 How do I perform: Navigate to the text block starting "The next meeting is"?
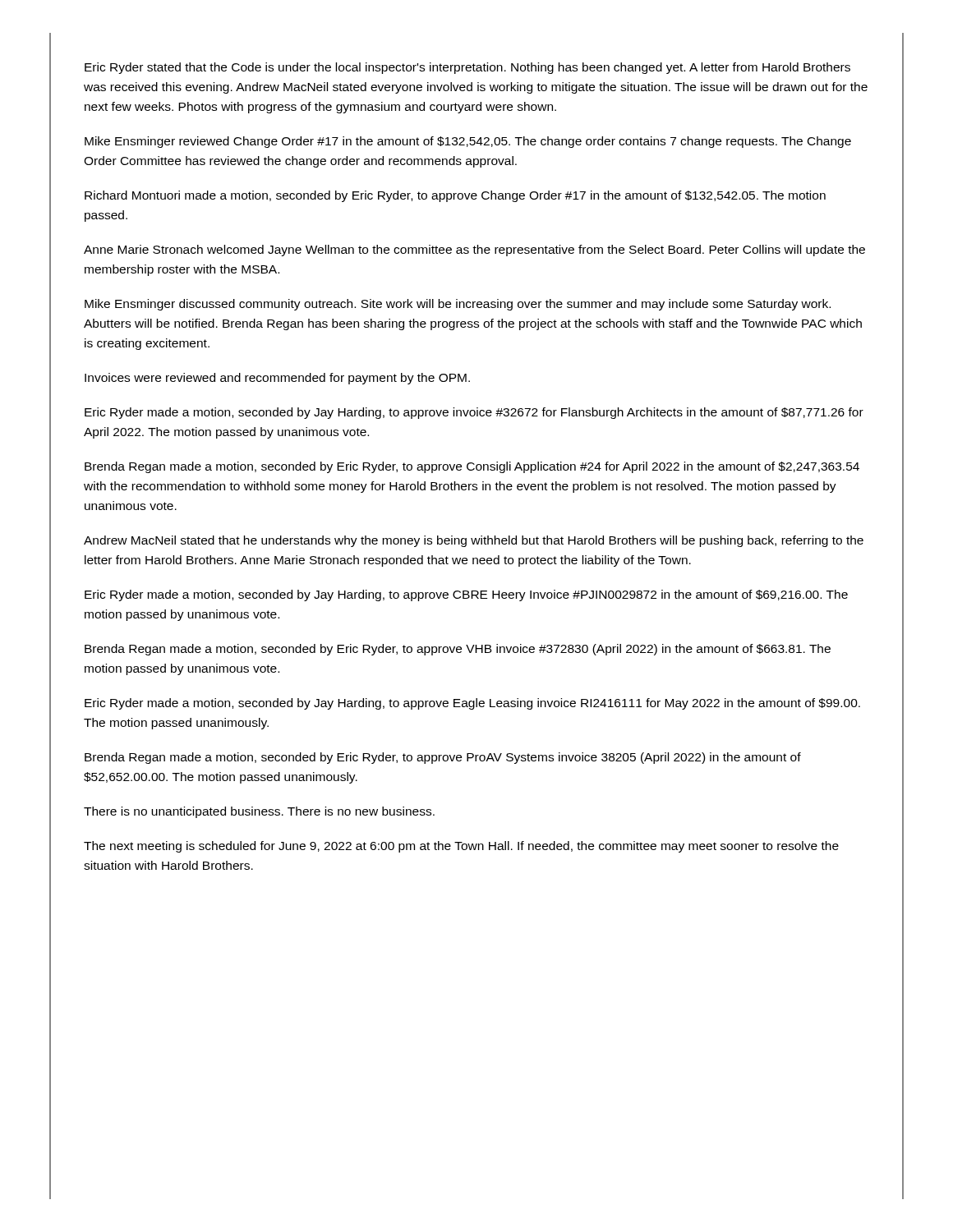461,856
